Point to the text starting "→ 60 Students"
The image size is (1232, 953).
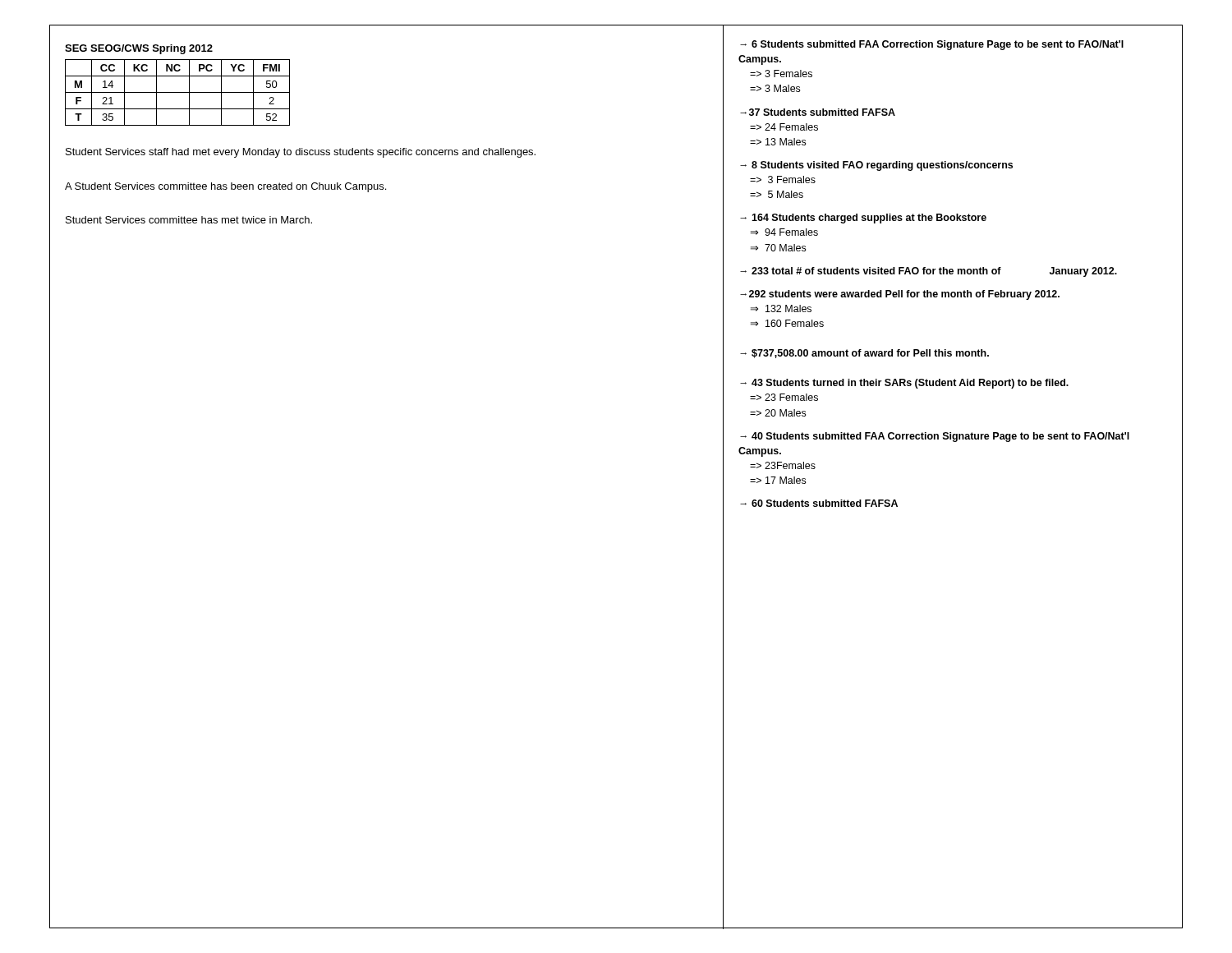(818, 504)
